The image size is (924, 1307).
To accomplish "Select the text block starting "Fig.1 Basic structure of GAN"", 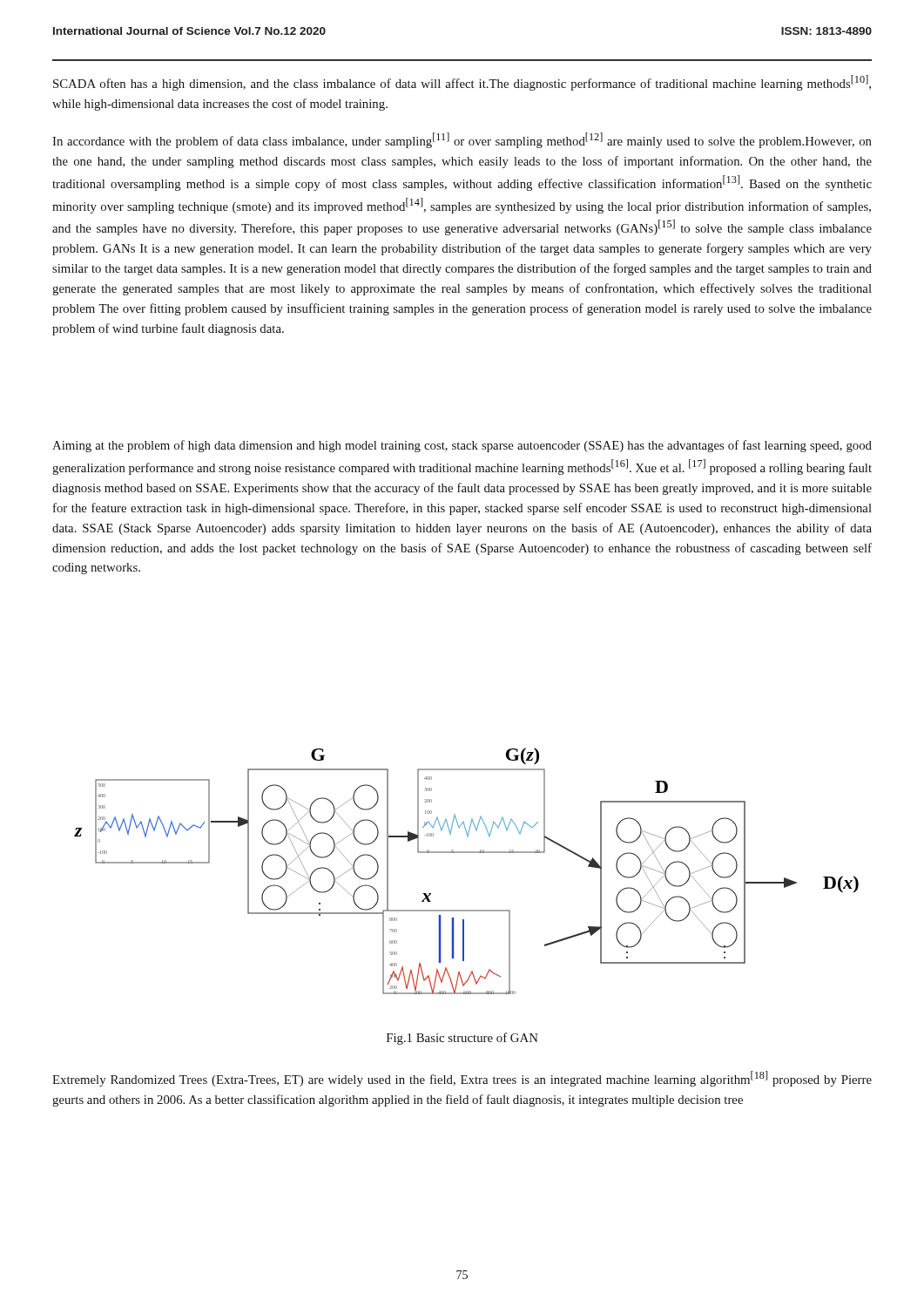I will (462, 1038).
